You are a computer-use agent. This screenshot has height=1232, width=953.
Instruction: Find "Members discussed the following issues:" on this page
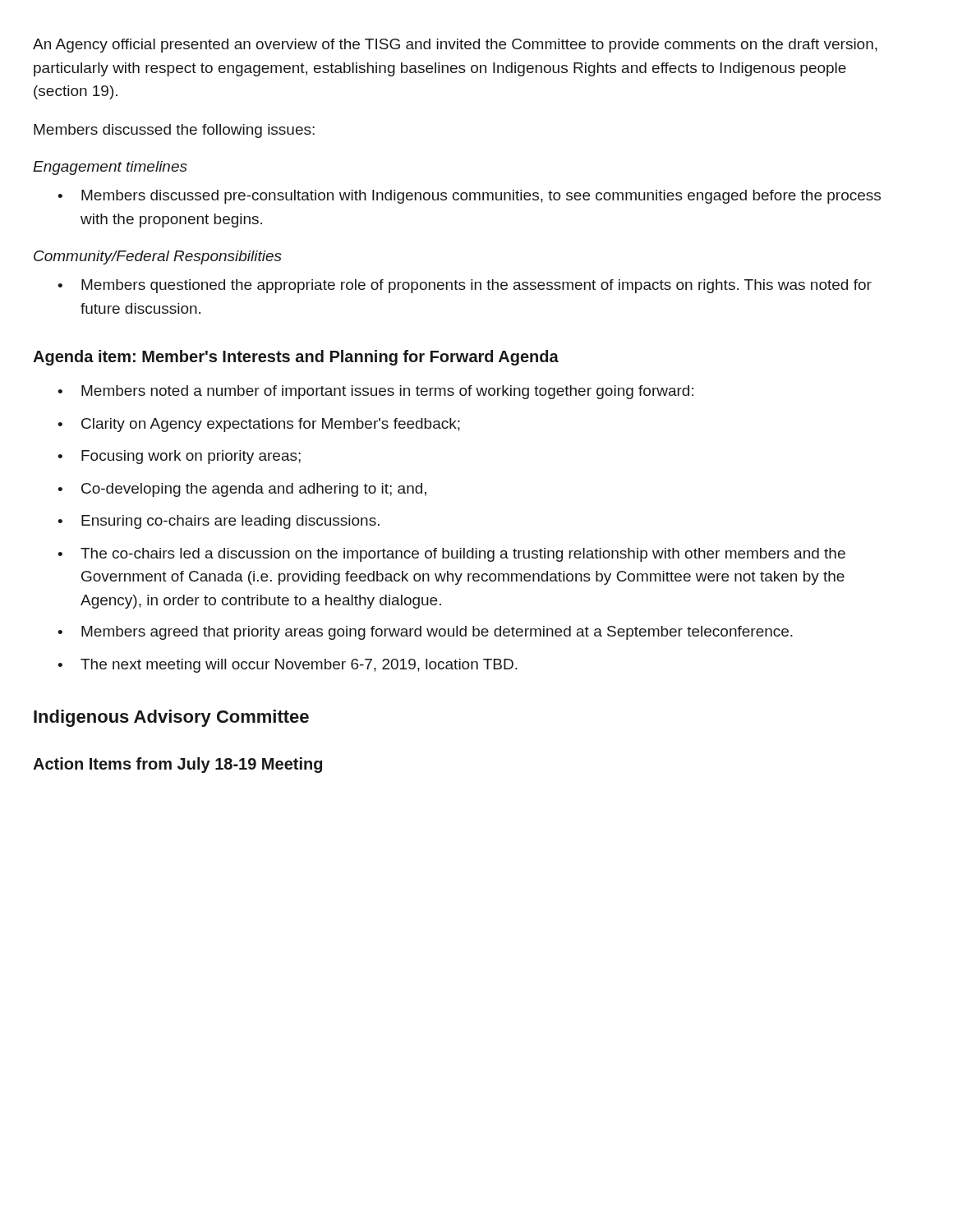coord(174,129)
